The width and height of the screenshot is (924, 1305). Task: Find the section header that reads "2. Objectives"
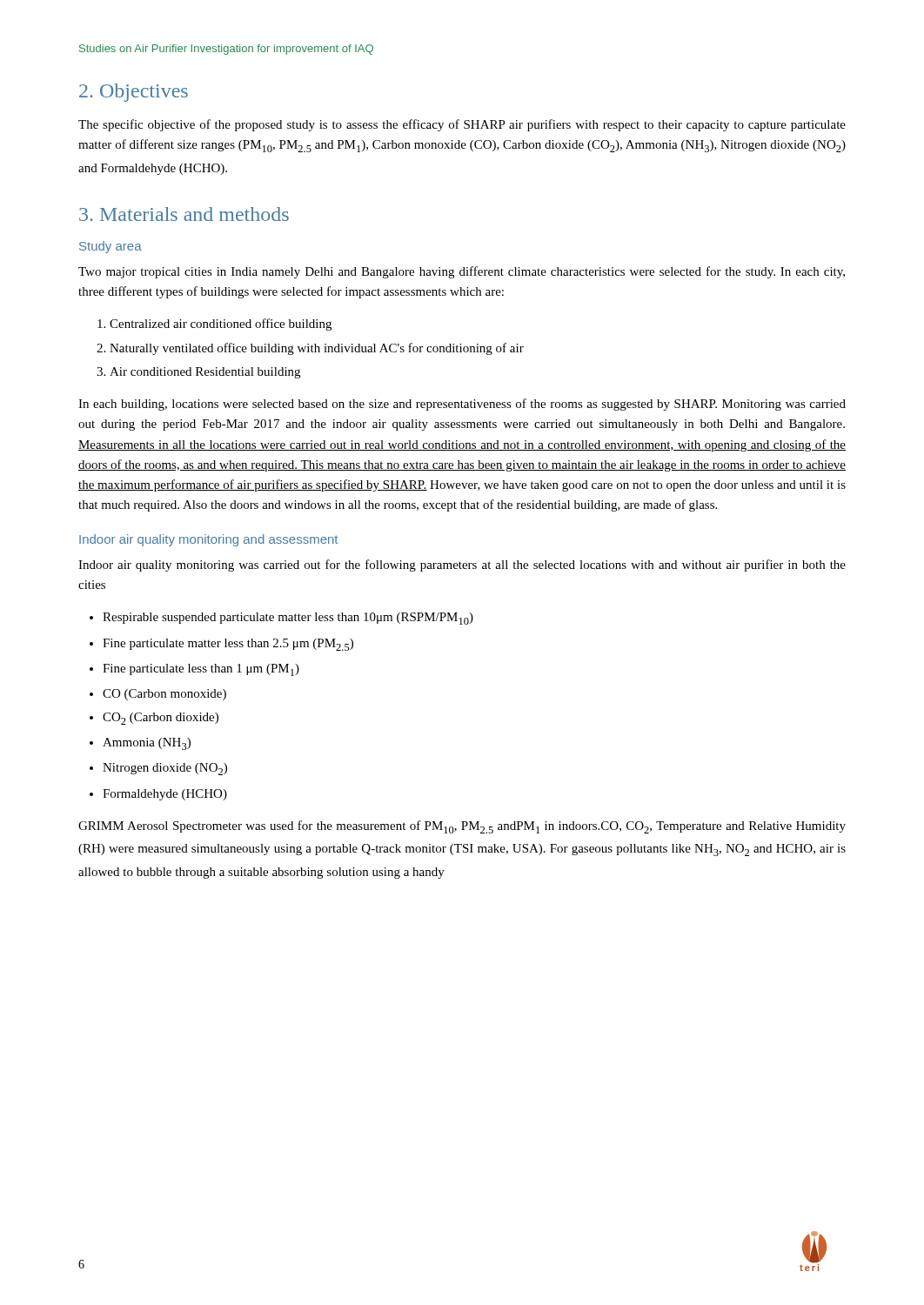point(134,93)
